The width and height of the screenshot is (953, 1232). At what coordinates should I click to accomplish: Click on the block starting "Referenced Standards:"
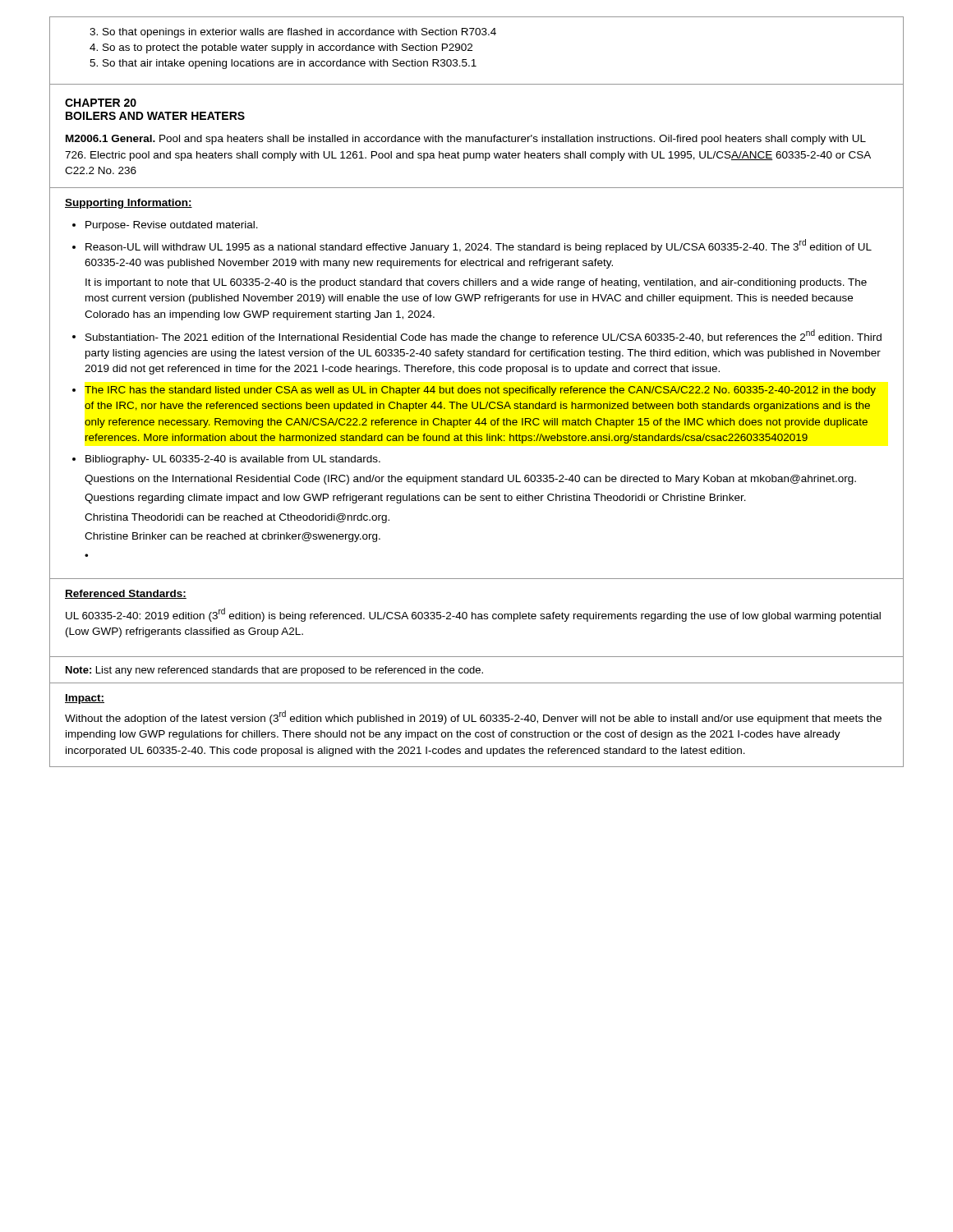[126, 594]
